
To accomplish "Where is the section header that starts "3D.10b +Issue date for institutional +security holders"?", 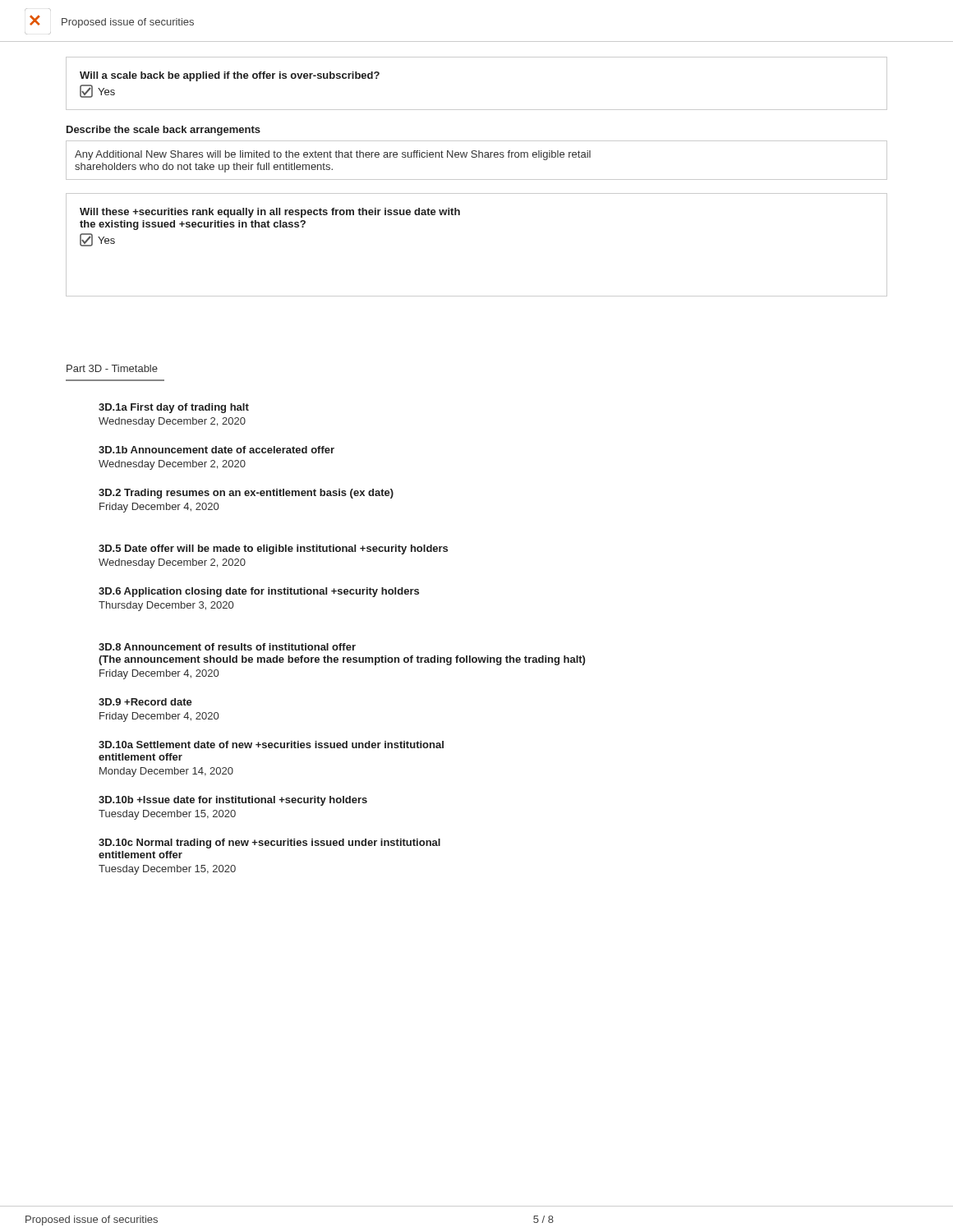I will tap(233, 801).
